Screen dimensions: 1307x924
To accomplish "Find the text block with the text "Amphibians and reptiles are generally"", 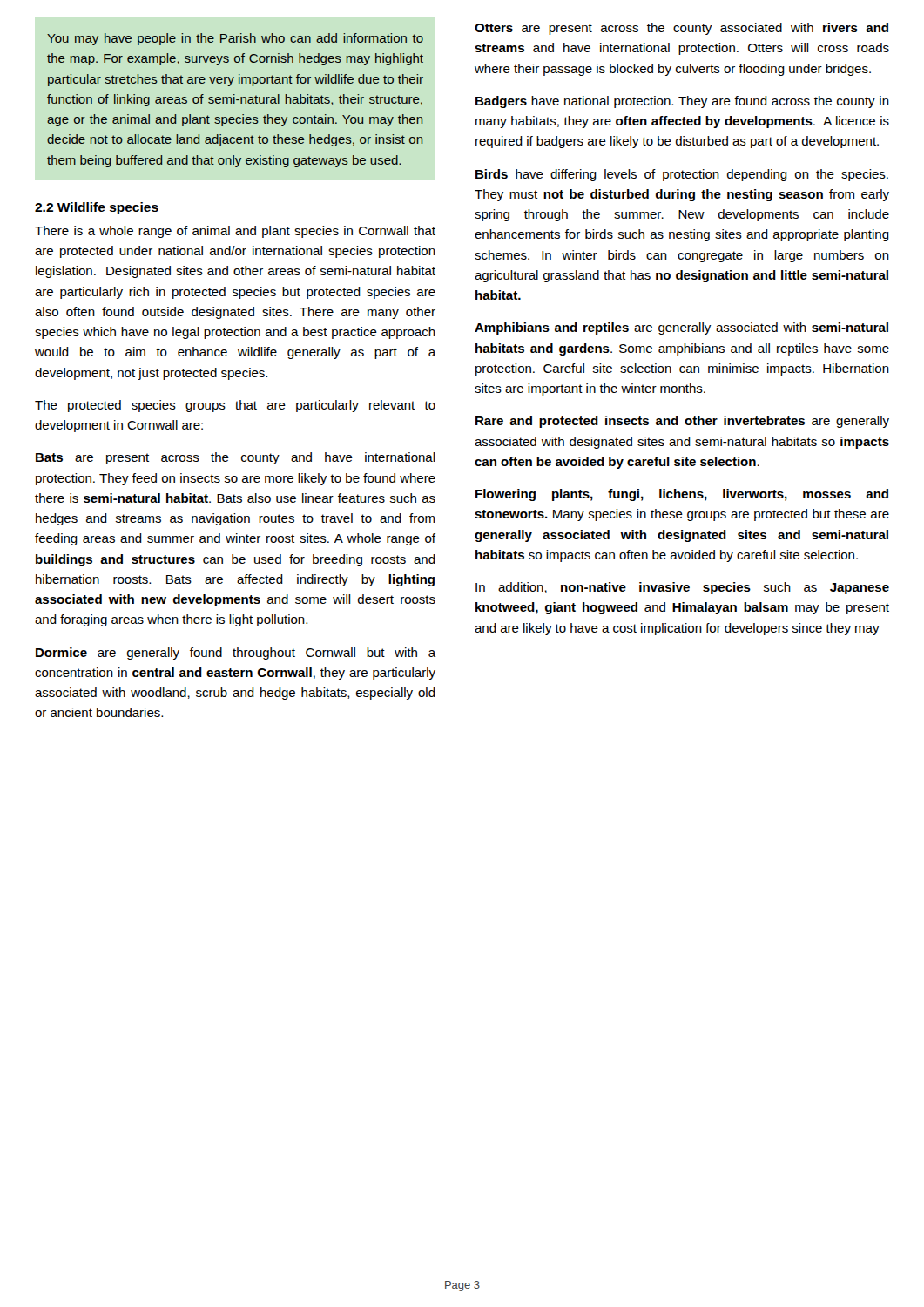I will click(x=682, y=358).
